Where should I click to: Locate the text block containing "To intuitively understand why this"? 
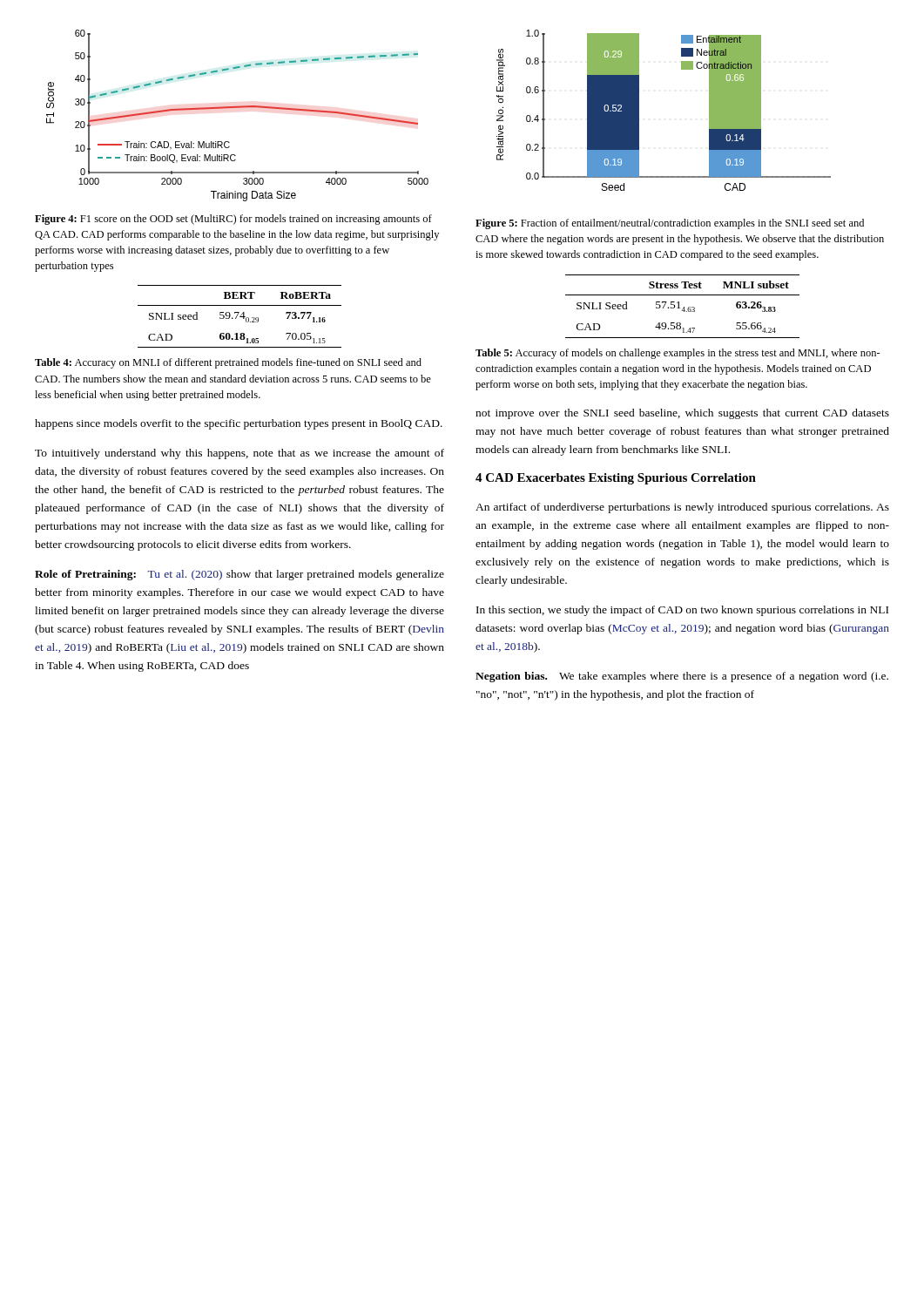point(240,499)
